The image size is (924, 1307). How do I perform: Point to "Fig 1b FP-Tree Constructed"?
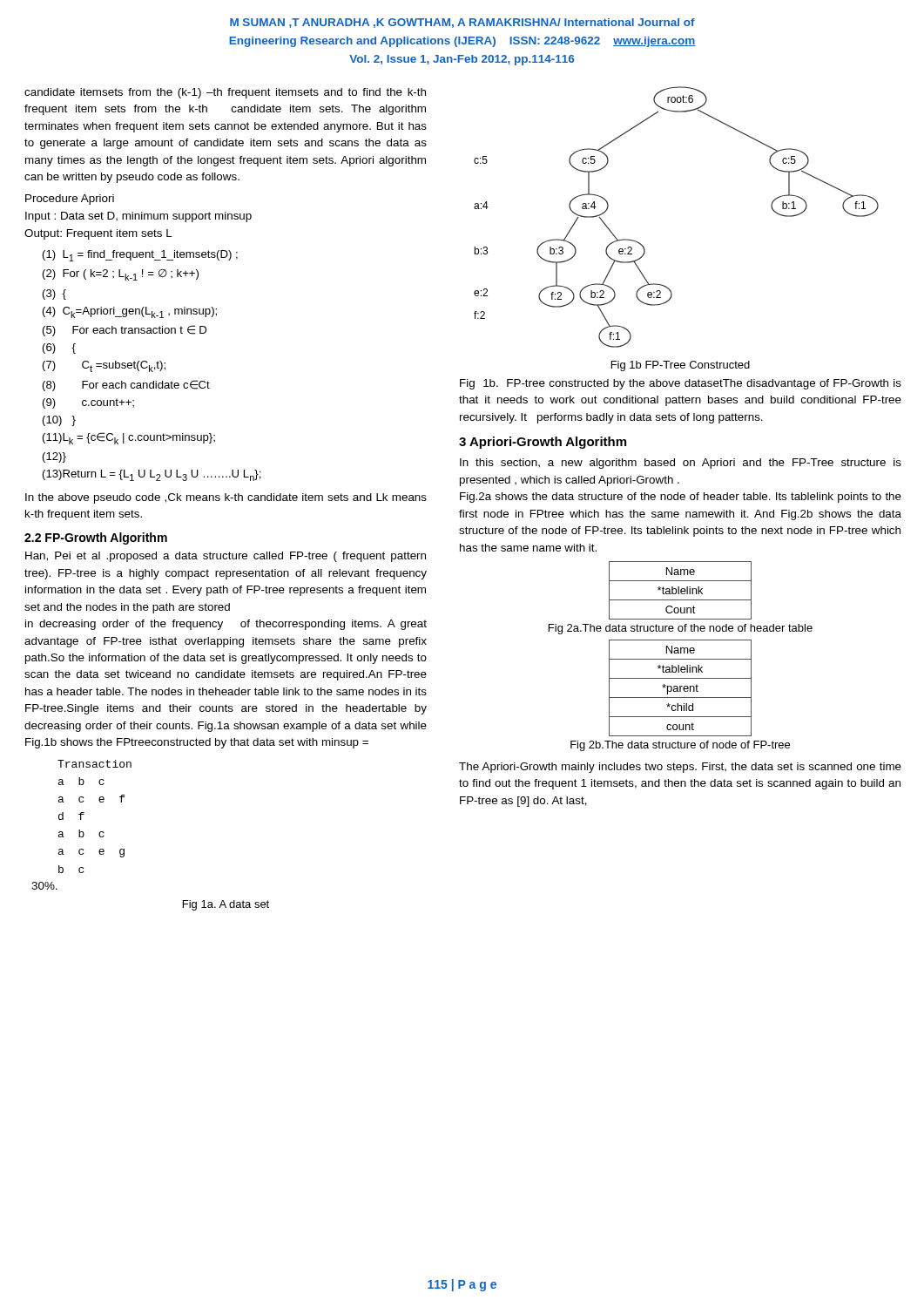[680, 365]
